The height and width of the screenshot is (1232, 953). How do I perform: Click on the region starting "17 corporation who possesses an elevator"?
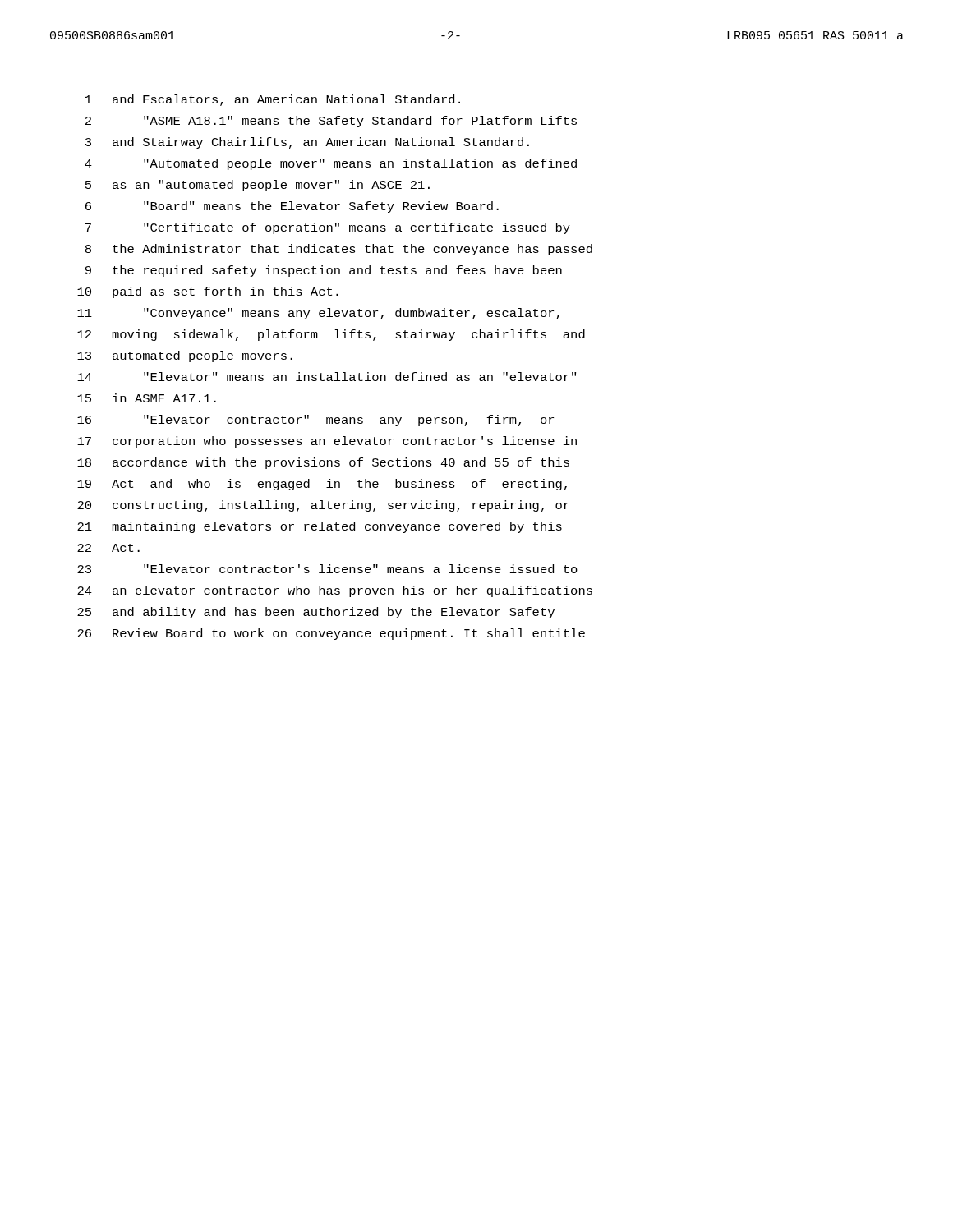pyautogui.click(x=476, y=442)
